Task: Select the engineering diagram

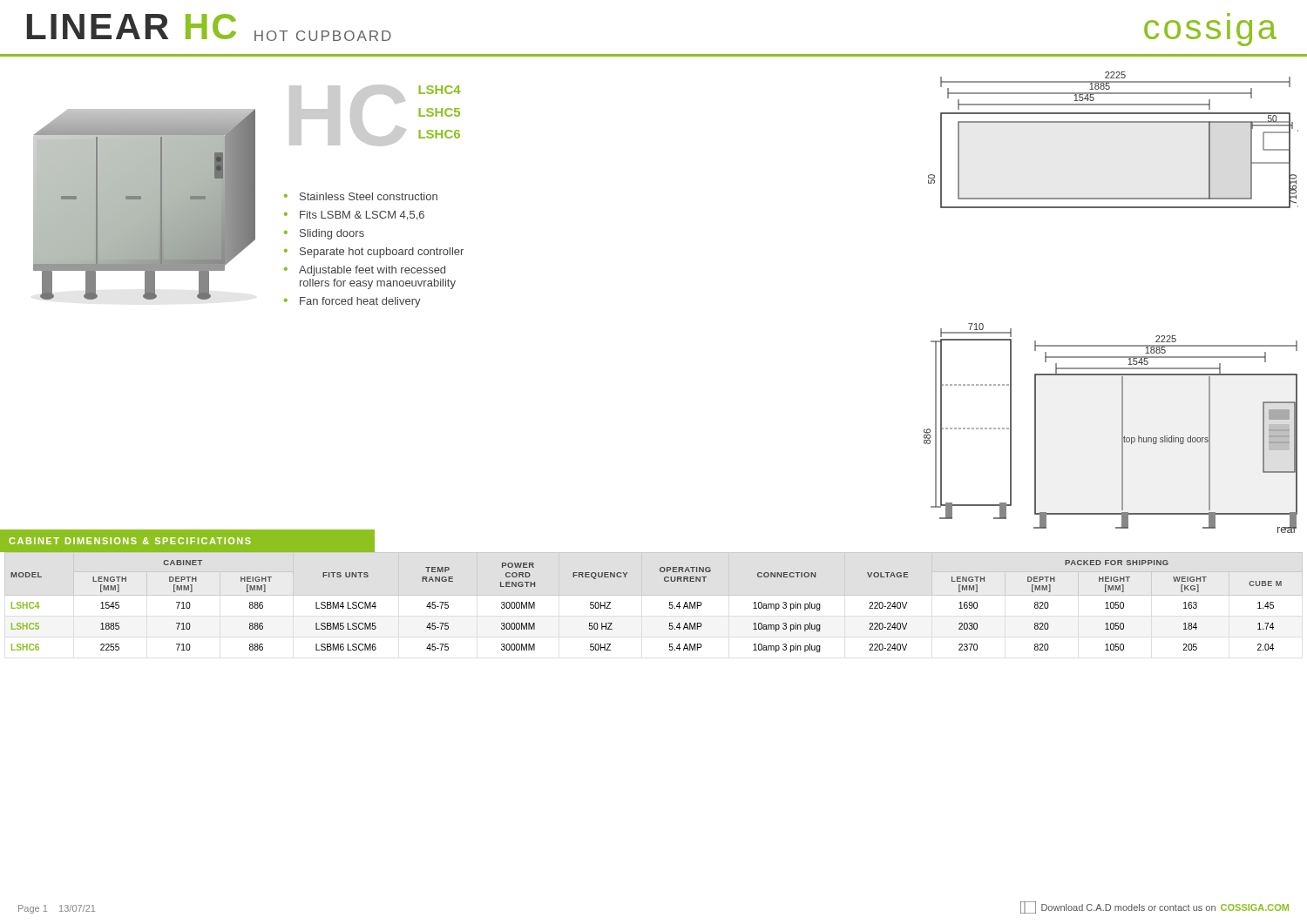Action: pos(928,298)
